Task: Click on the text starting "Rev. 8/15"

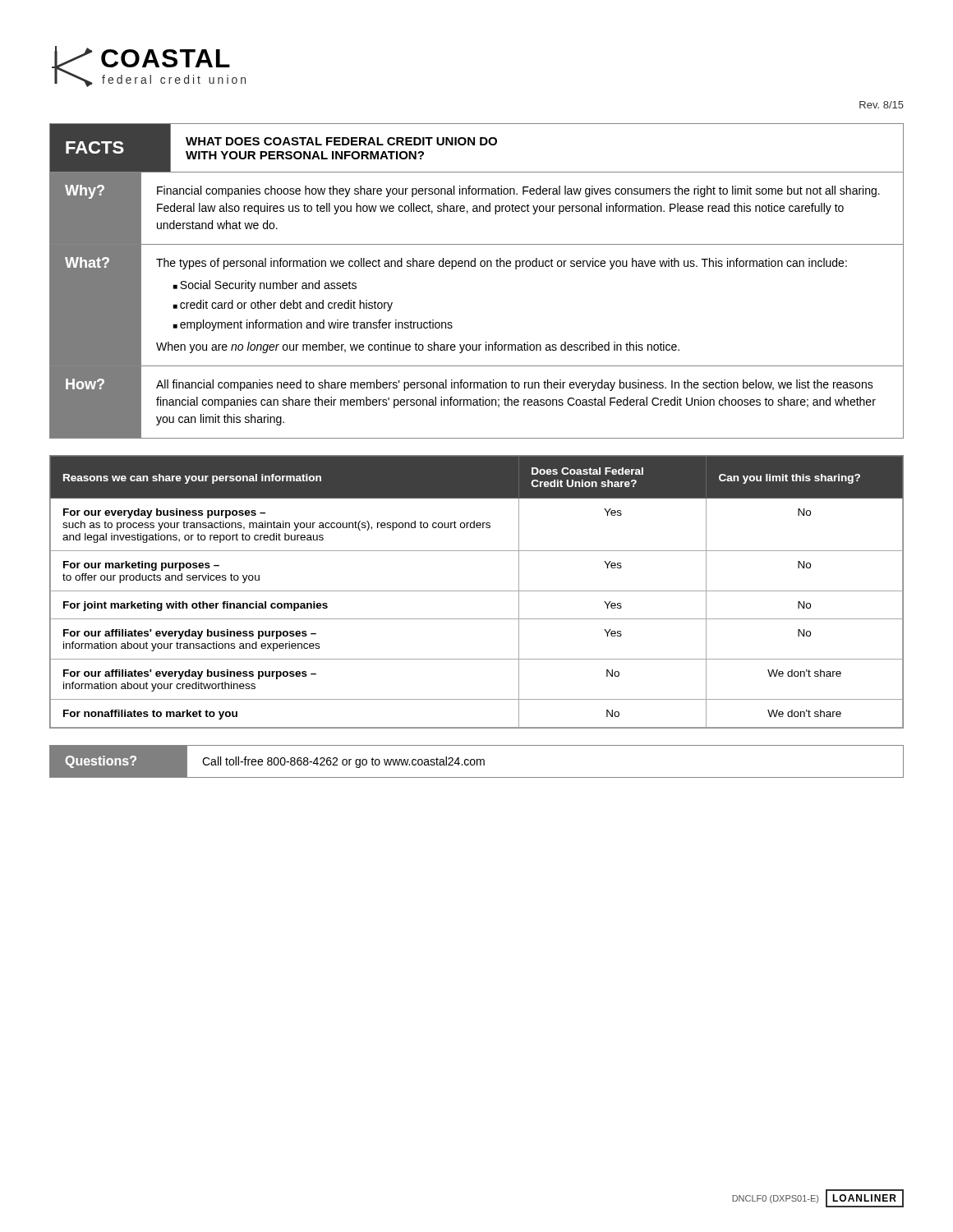Action: [x=881, y=105]
